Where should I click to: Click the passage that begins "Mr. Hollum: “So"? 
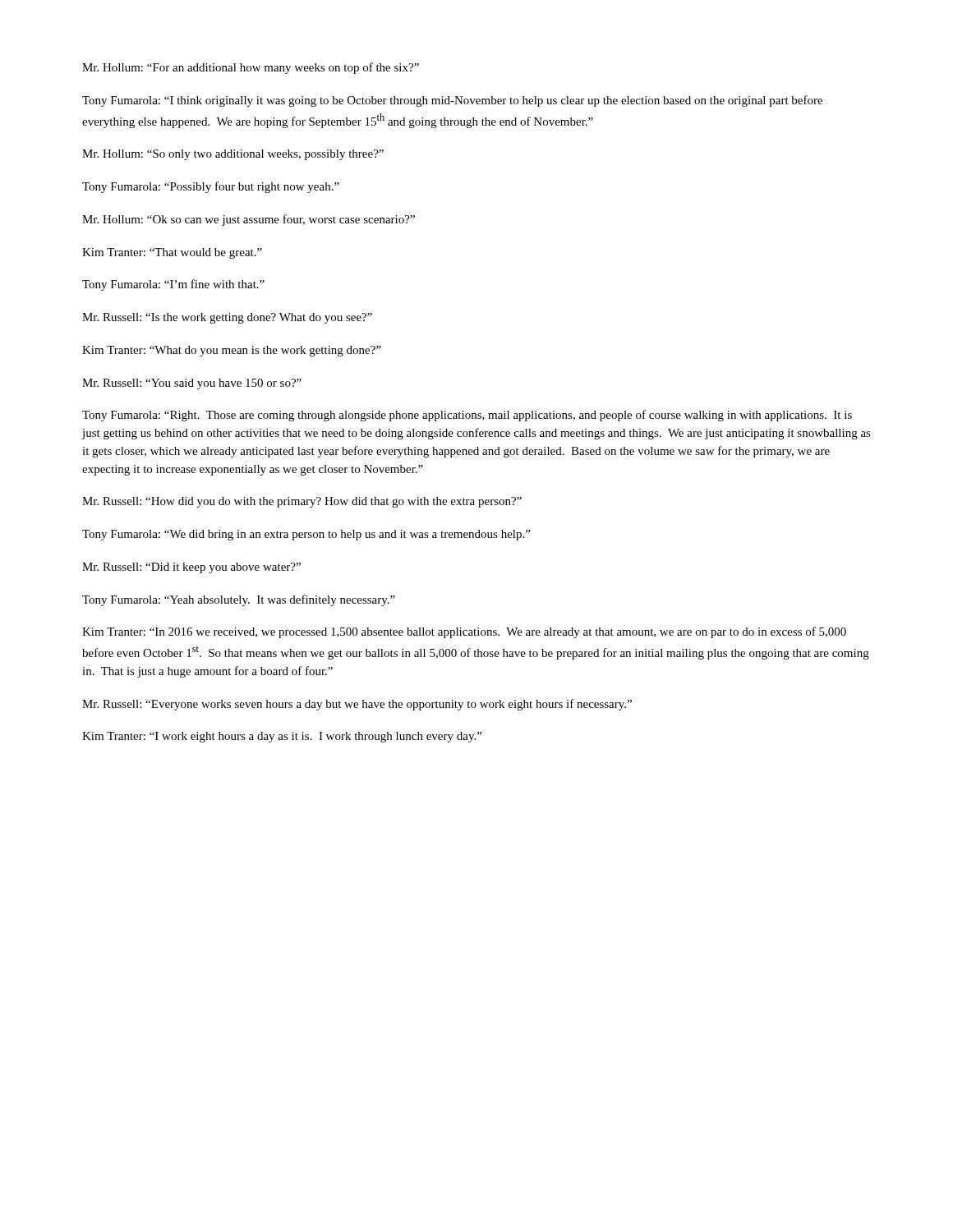pyautogui.click(x=233, y=154)
